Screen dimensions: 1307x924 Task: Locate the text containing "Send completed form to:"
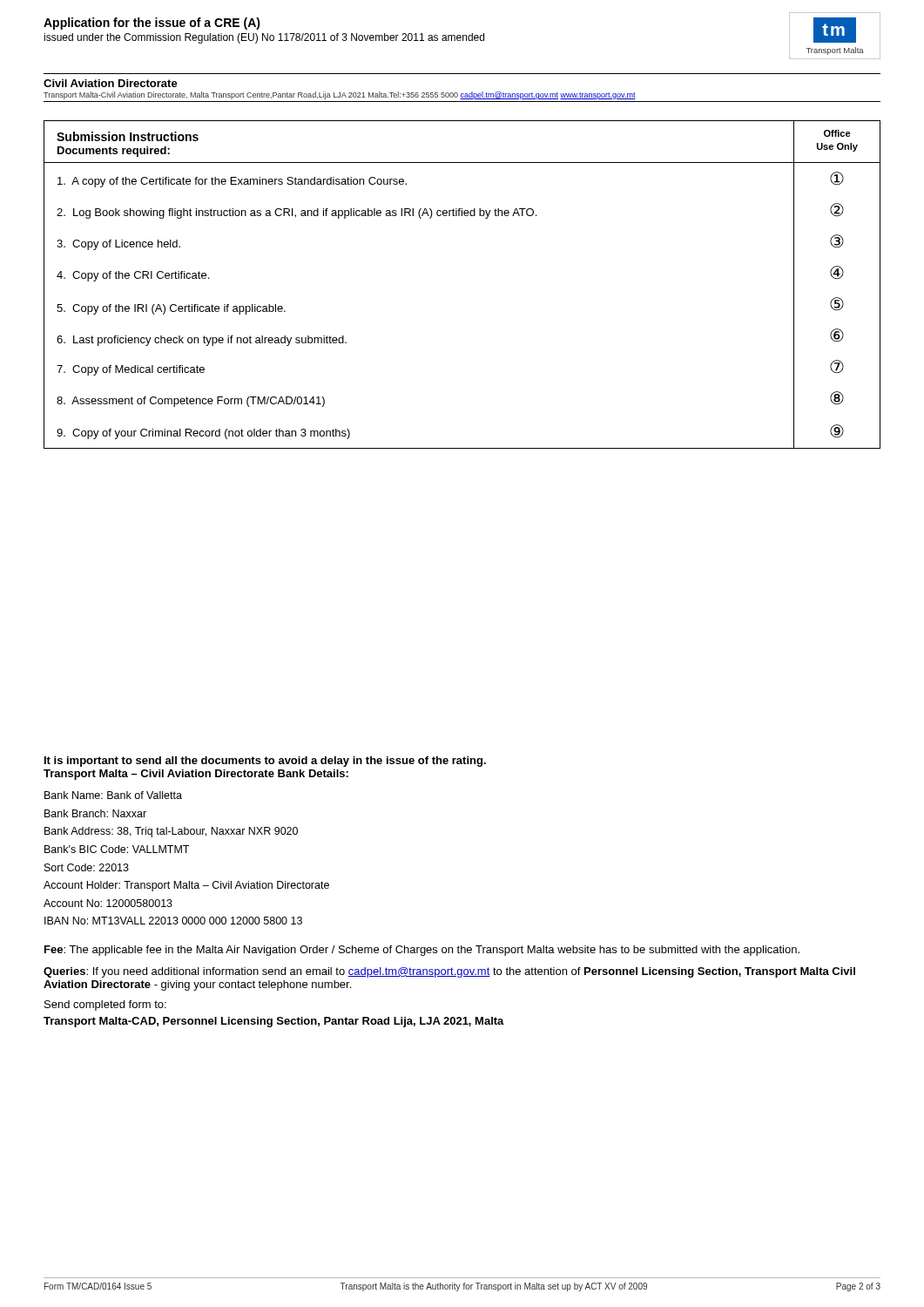point(105,1004)
